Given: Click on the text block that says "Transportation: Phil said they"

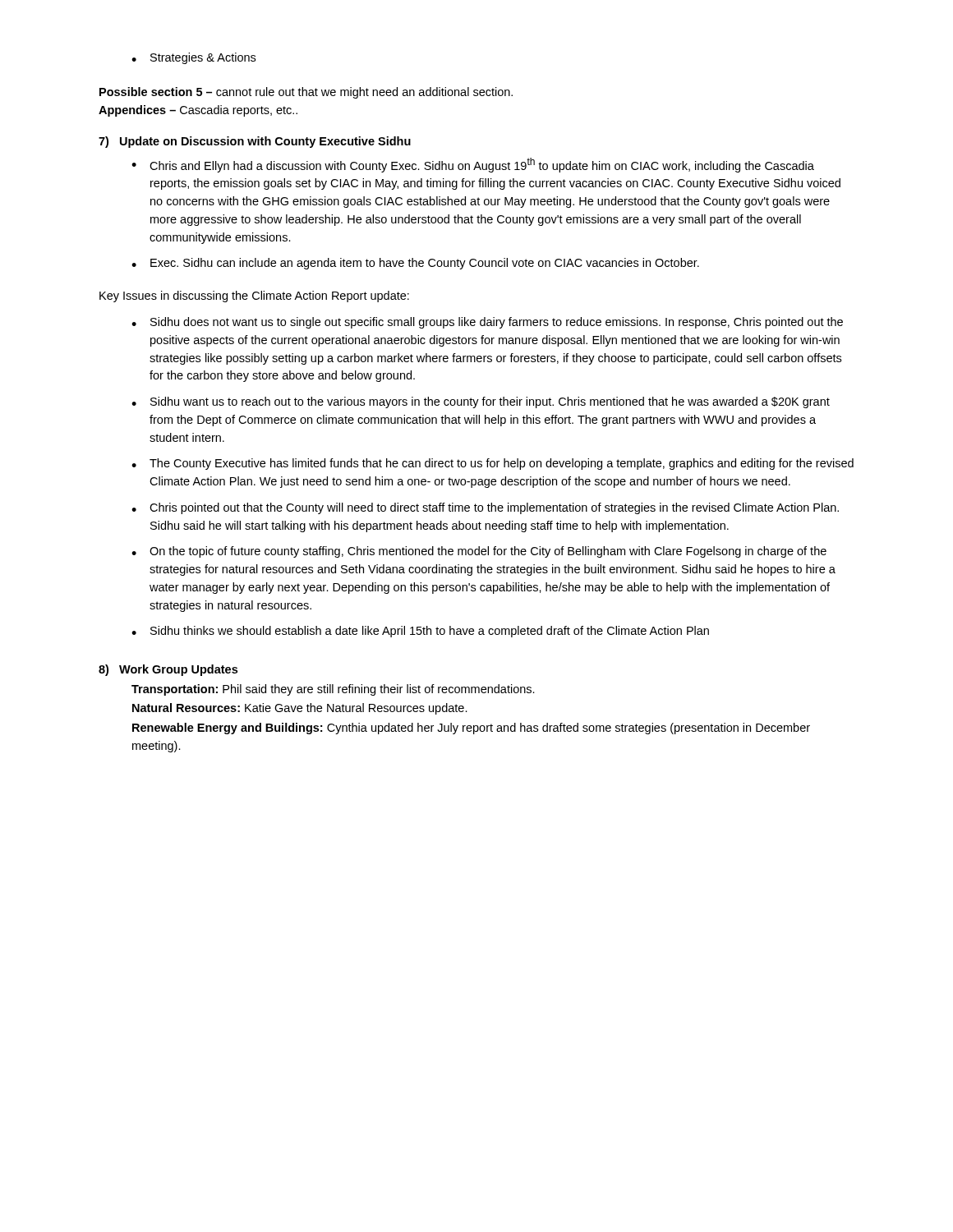Looking at the screenshot, I should [493, 718].
